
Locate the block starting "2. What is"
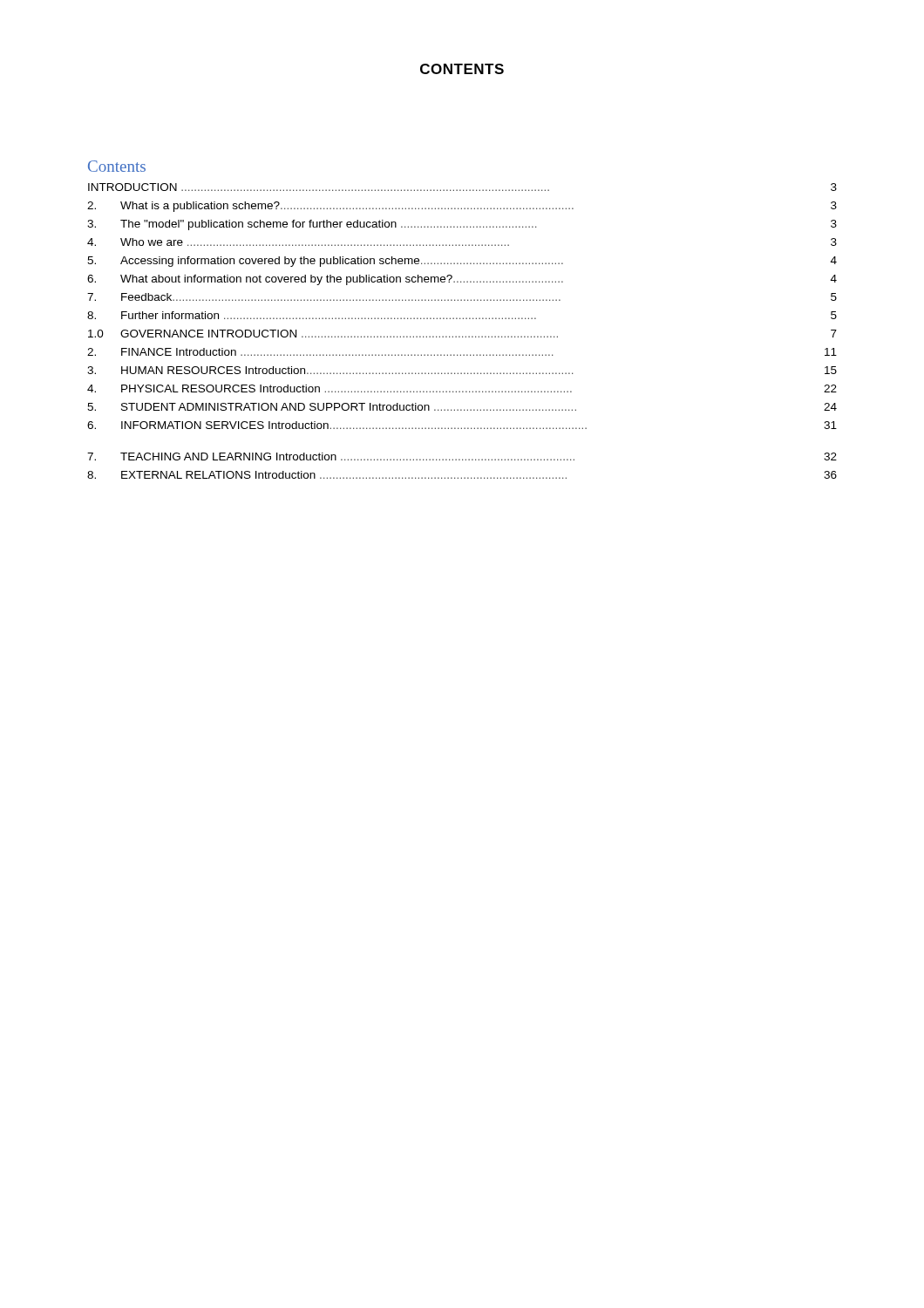462,205
